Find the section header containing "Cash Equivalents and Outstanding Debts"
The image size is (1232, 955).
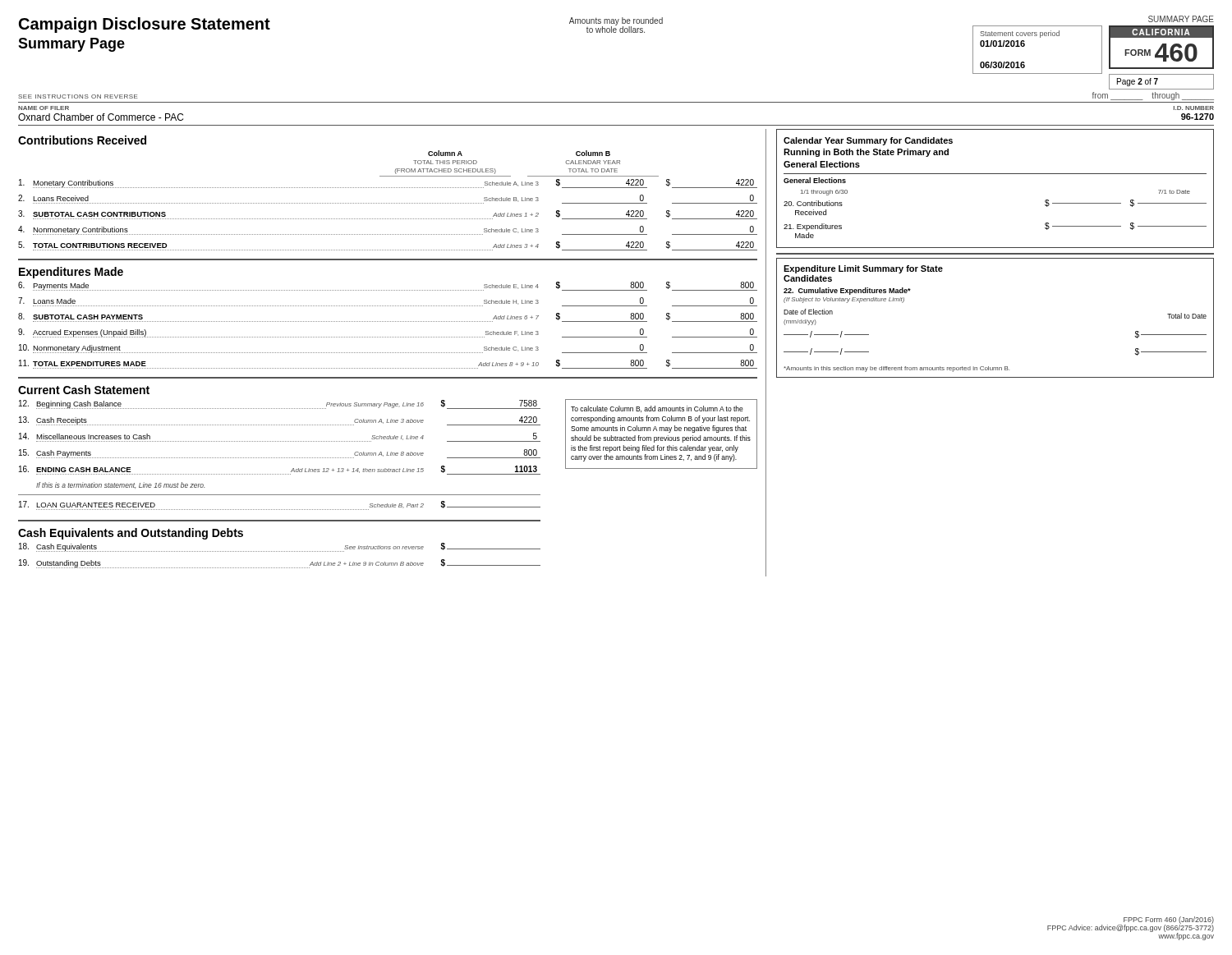[x=131, y=533]
